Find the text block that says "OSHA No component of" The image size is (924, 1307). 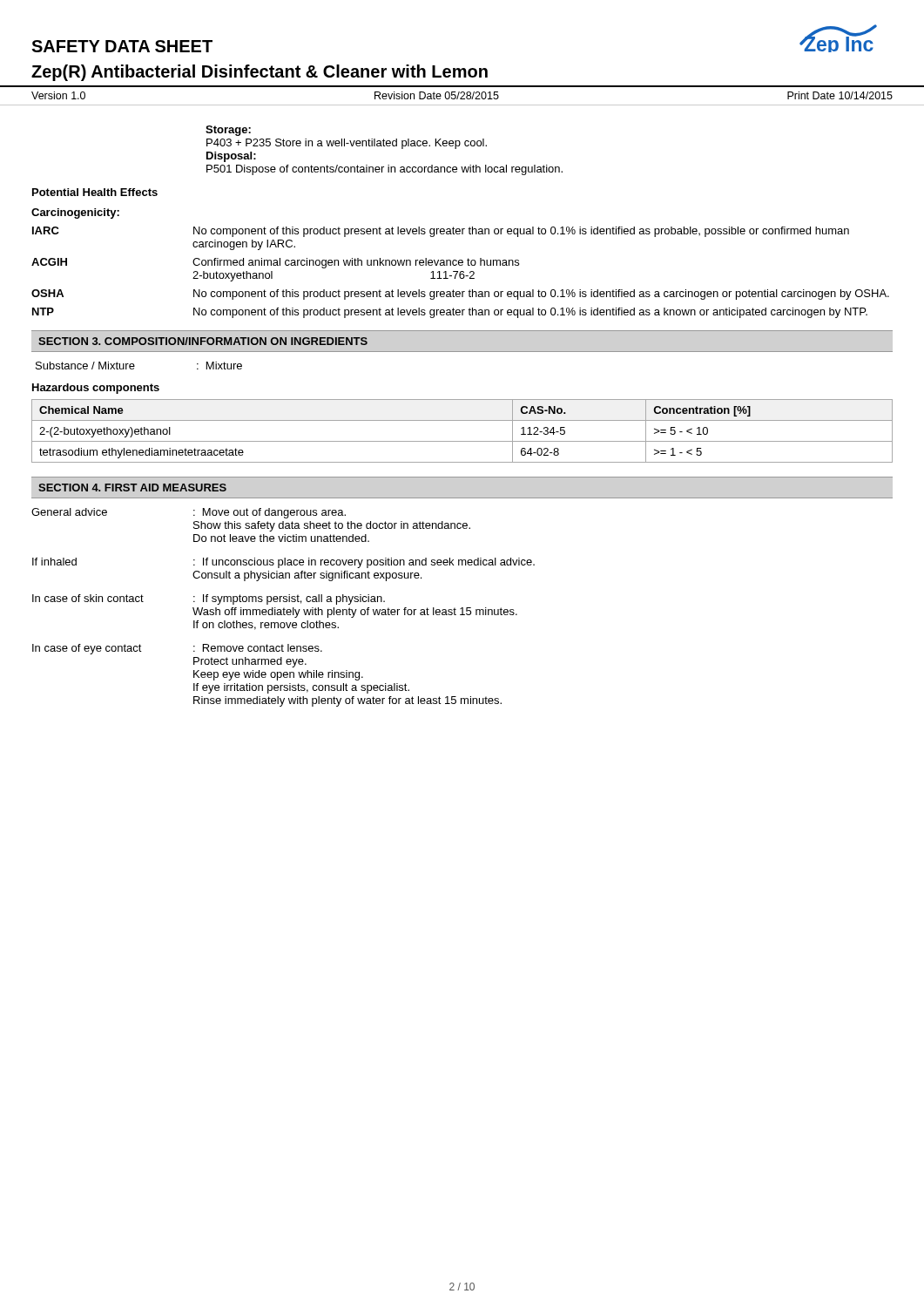click(462, 293)
